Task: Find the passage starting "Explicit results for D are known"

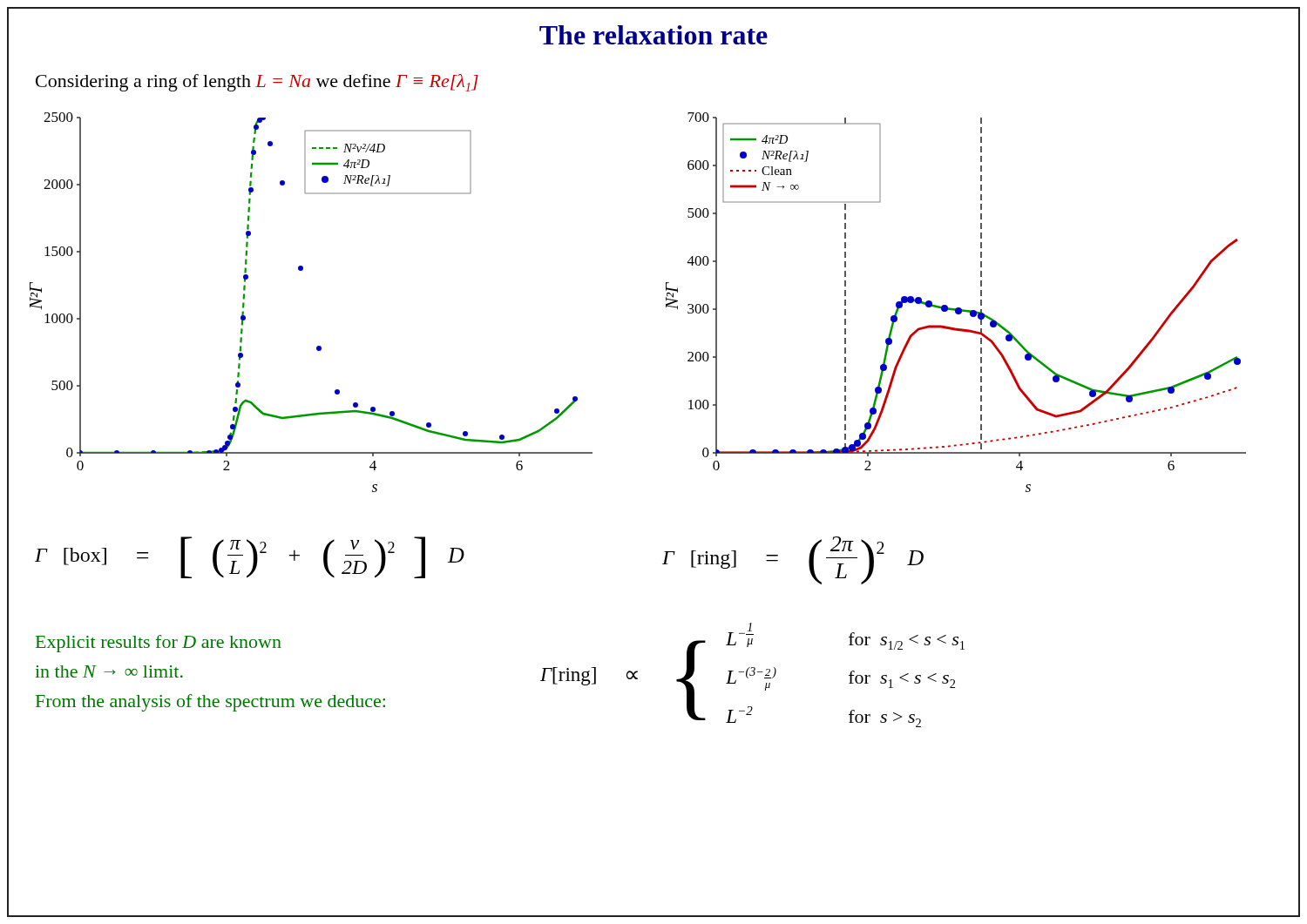Action: click(x=159, y=644)
